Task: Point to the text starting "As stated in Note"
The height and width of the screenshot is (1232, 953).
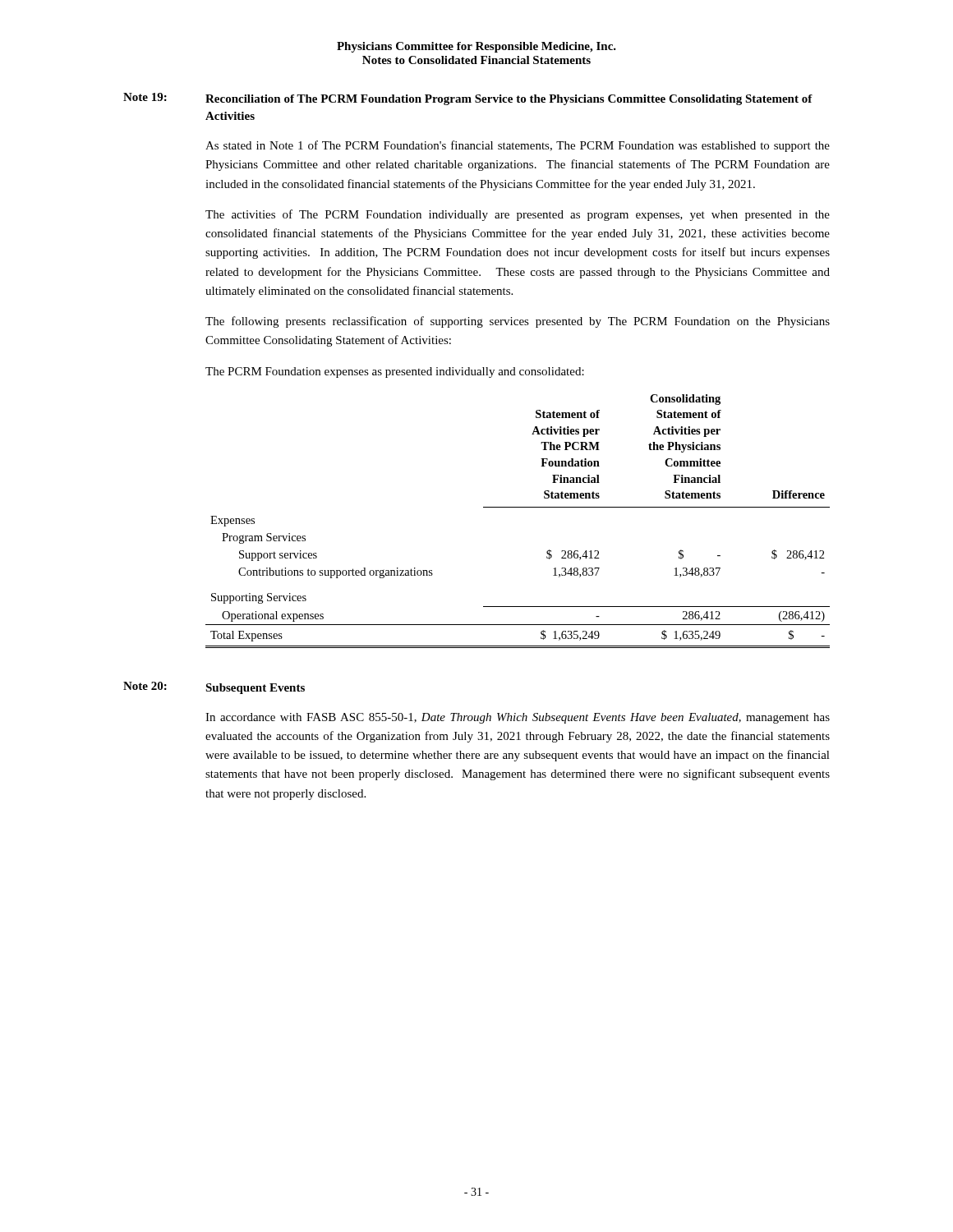Action: (x=518, y=164)
